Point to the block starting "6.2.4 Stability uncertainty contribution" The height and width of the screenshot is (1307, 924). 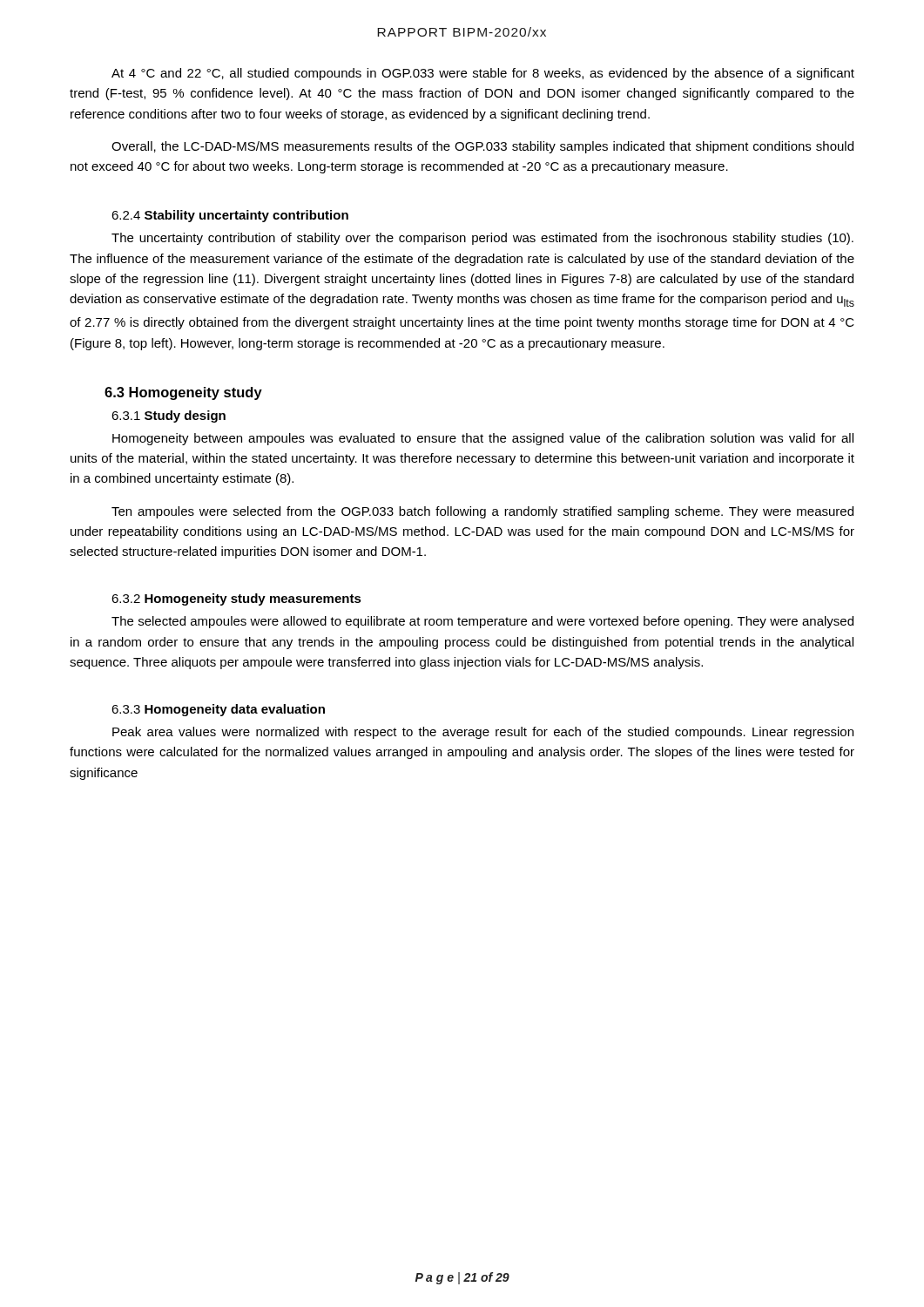click(x=230, y=215)
